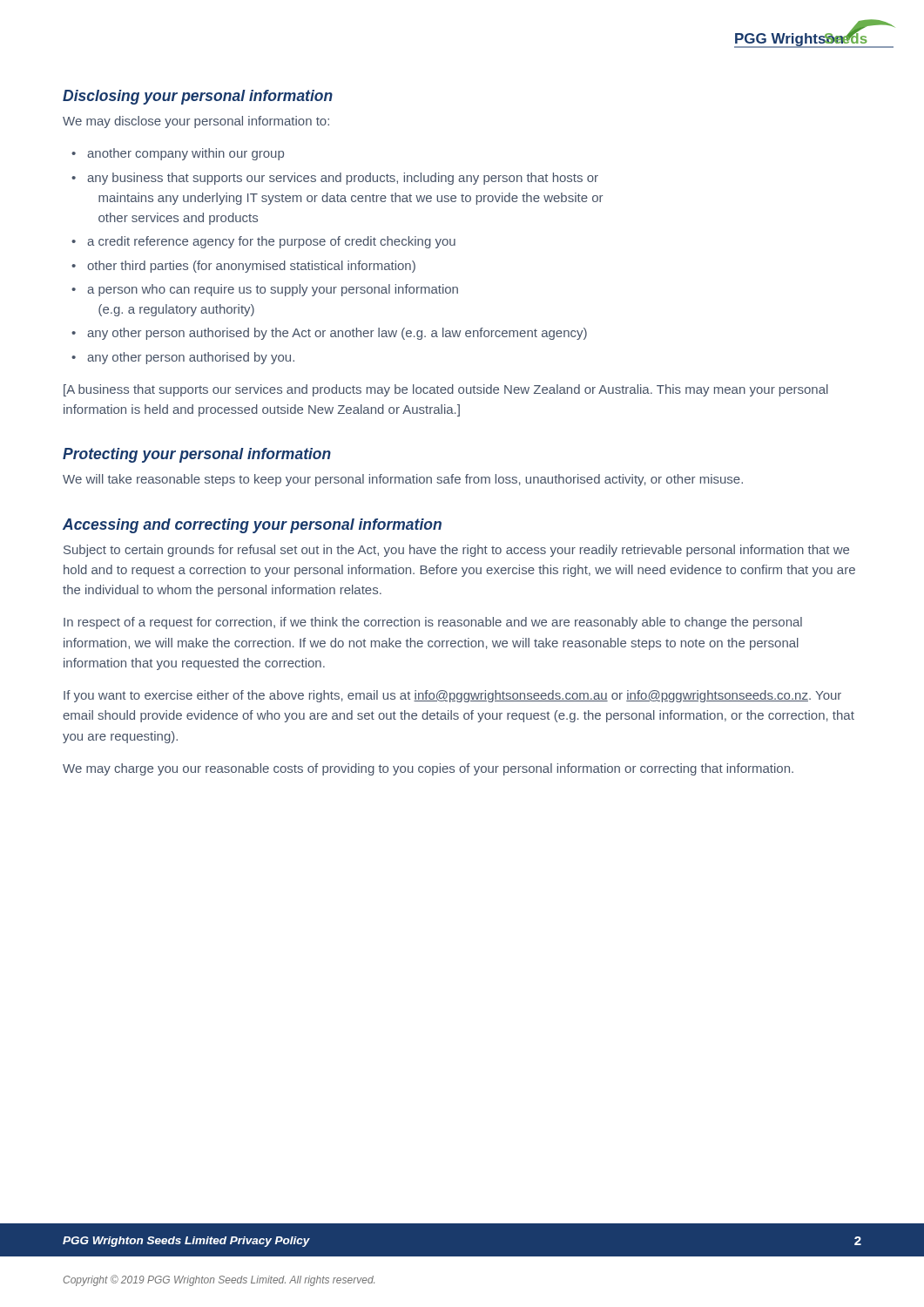Point to the passage starting "a person who can require us"

[x=273, y=299]
